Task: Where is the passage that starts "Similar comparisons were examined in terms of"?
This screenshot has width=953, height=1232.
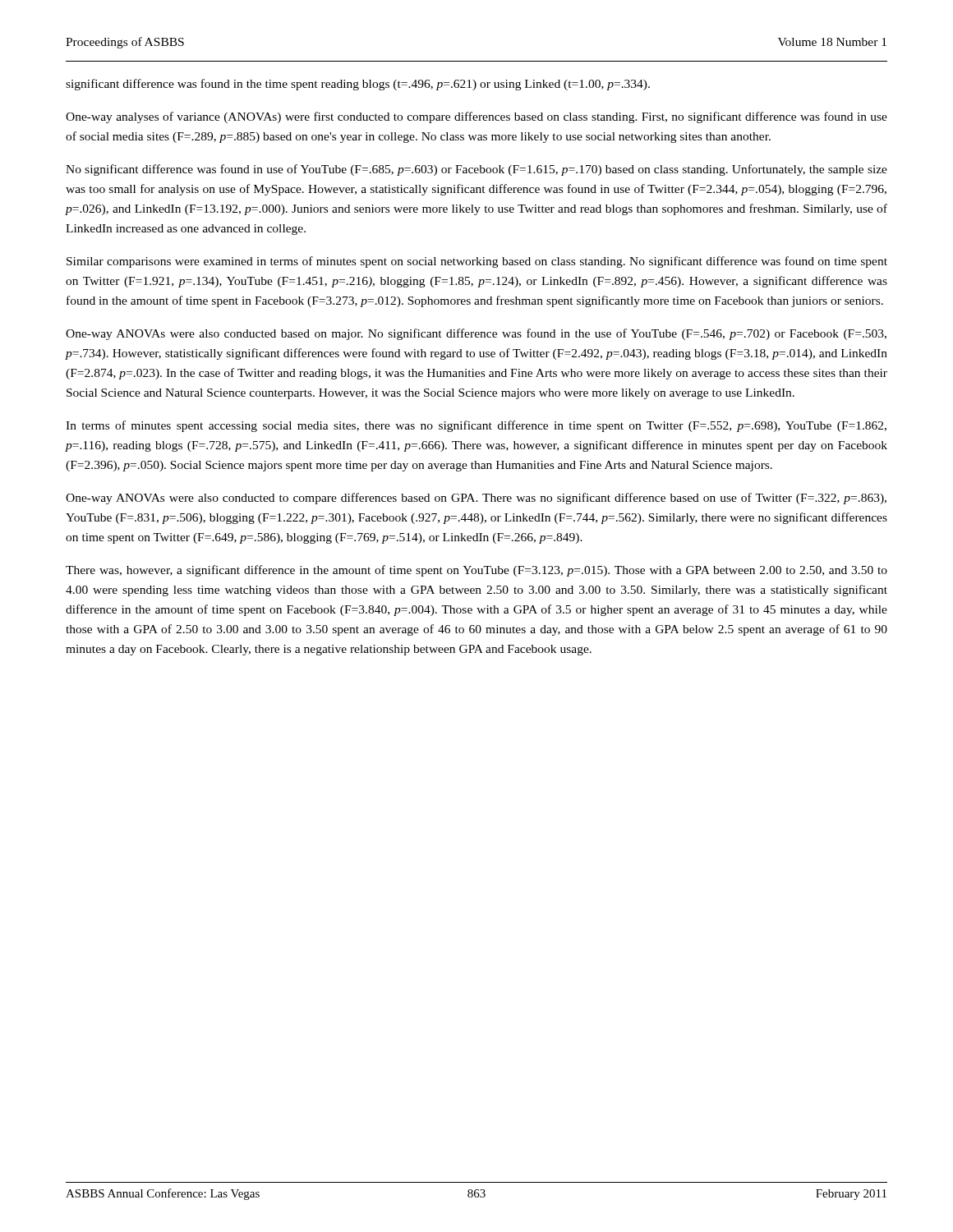Action: click(476, 281)
